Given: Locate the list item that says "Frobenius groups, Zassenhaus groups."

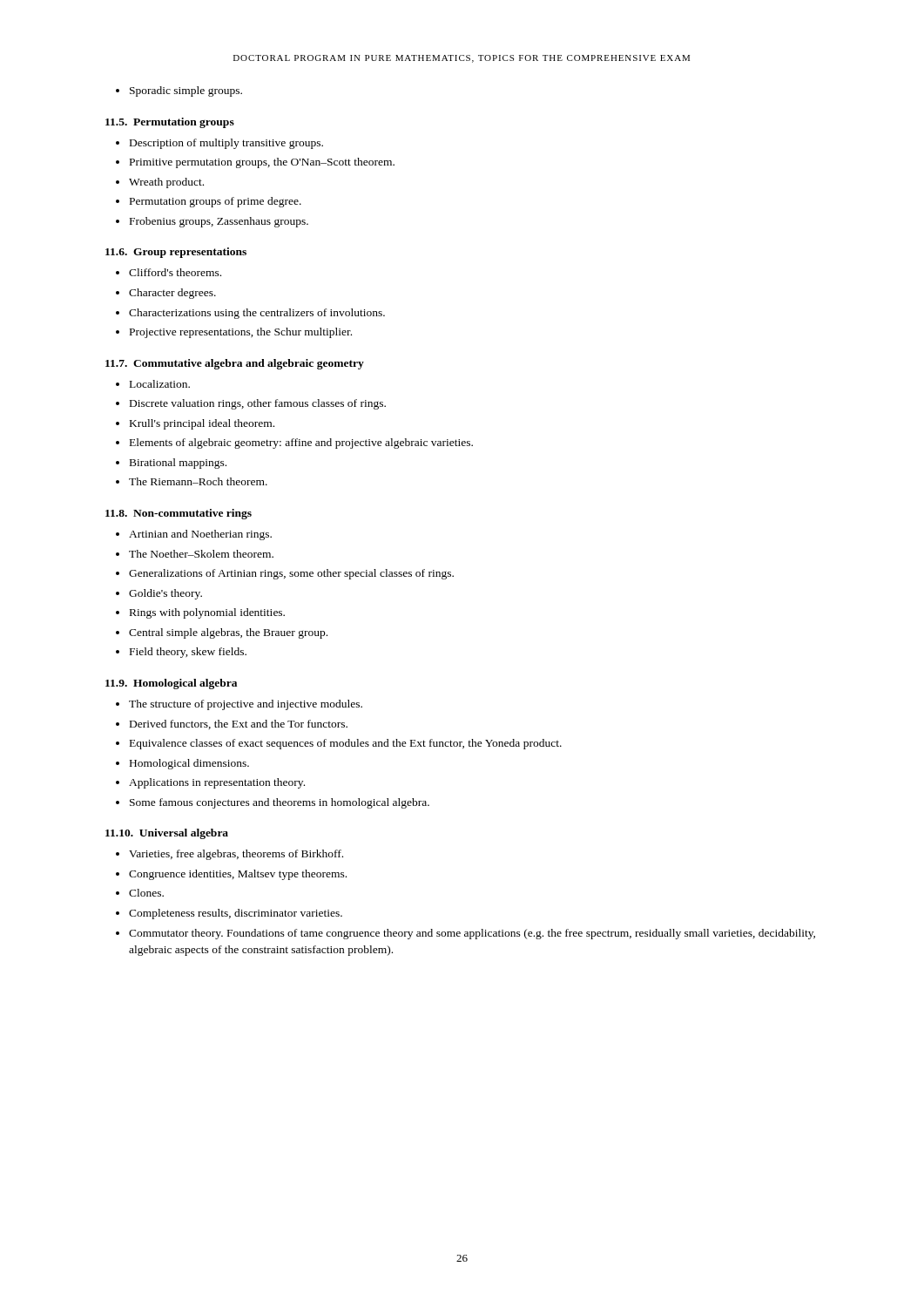Looking at the screenshot, I should 219,221.
